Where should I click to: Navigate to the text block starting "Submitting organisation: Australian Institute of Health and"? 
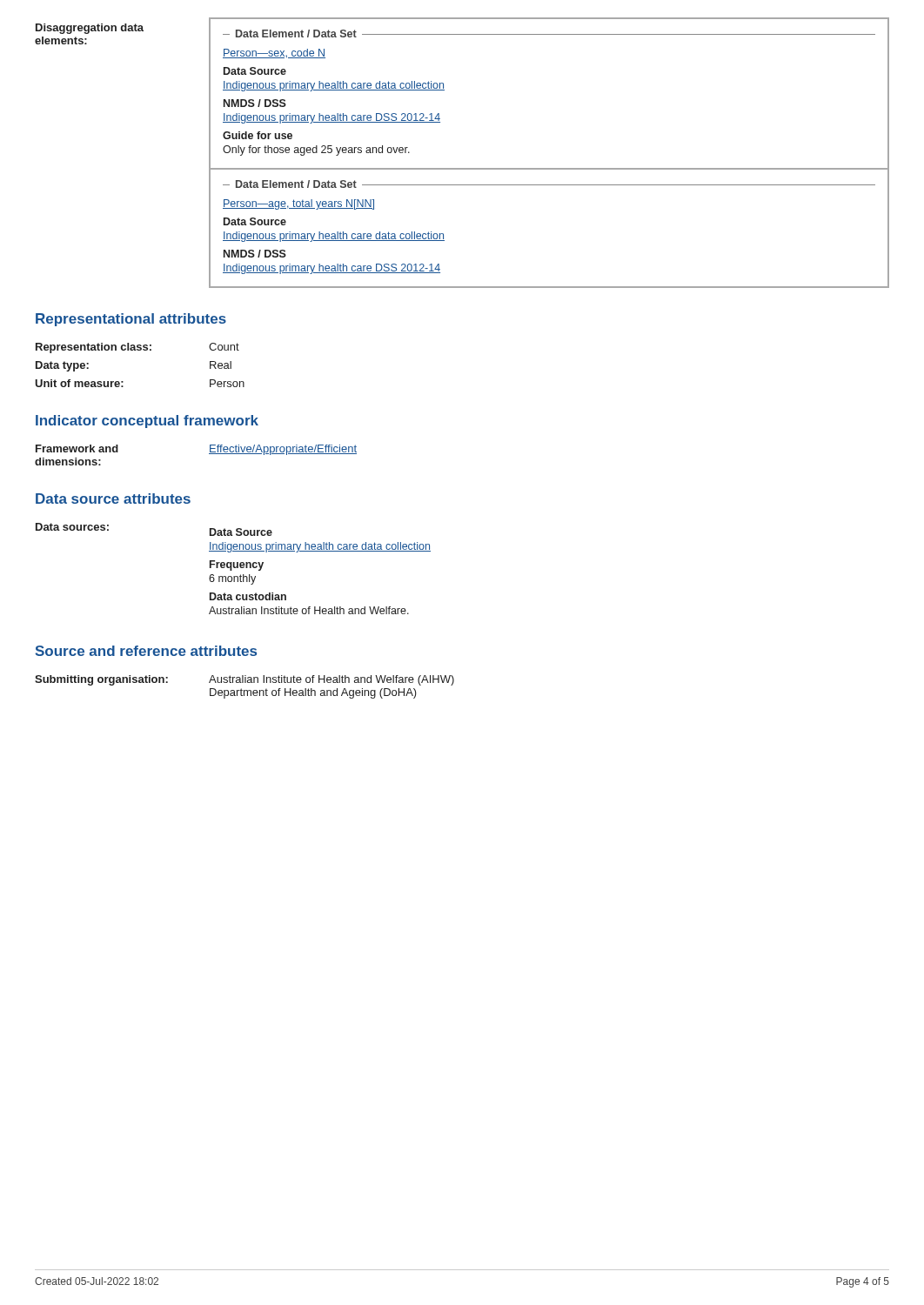point(462,686)
